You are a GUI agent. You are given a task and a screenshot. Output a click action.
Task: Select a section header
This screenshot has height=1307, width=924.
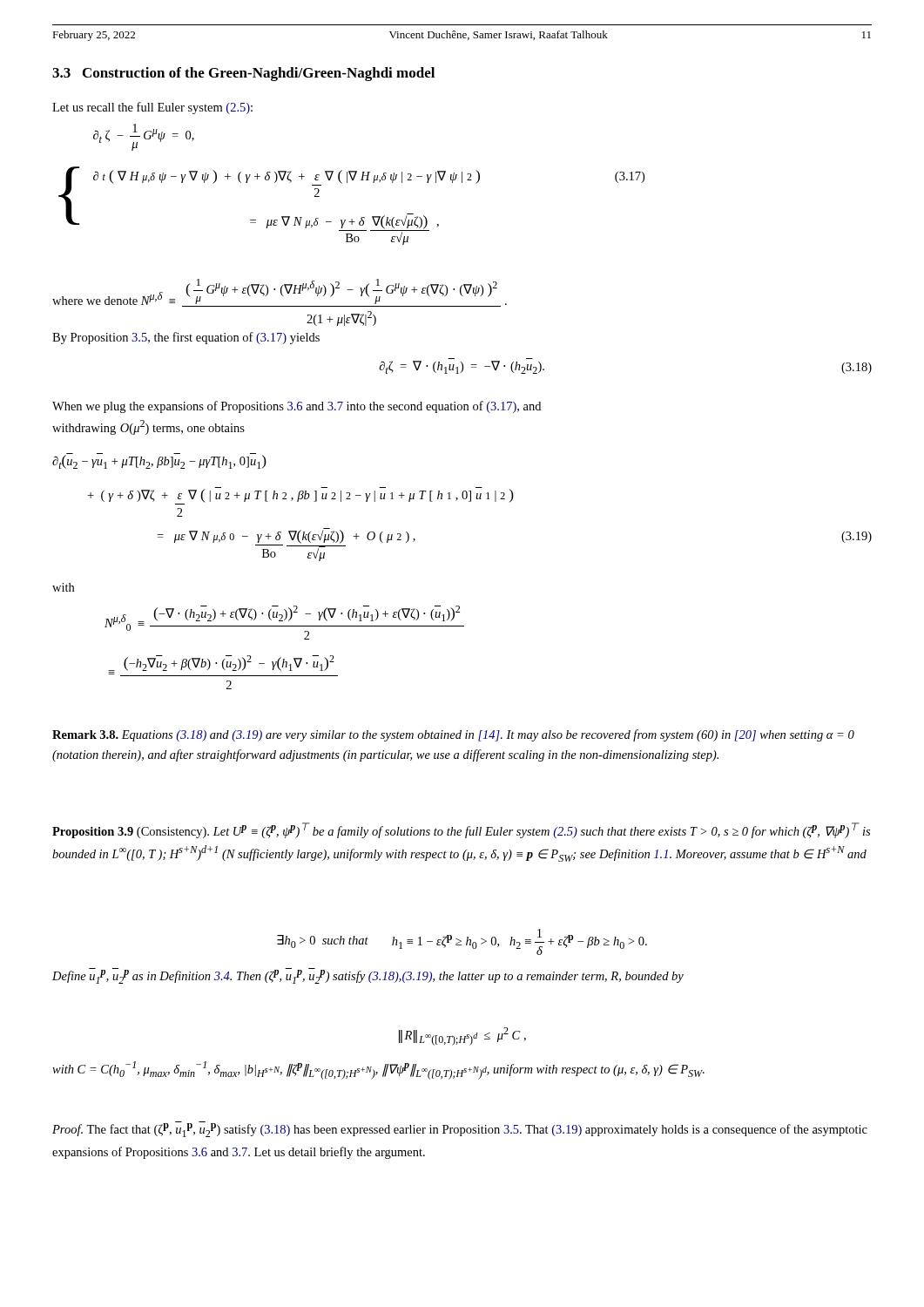244,73
